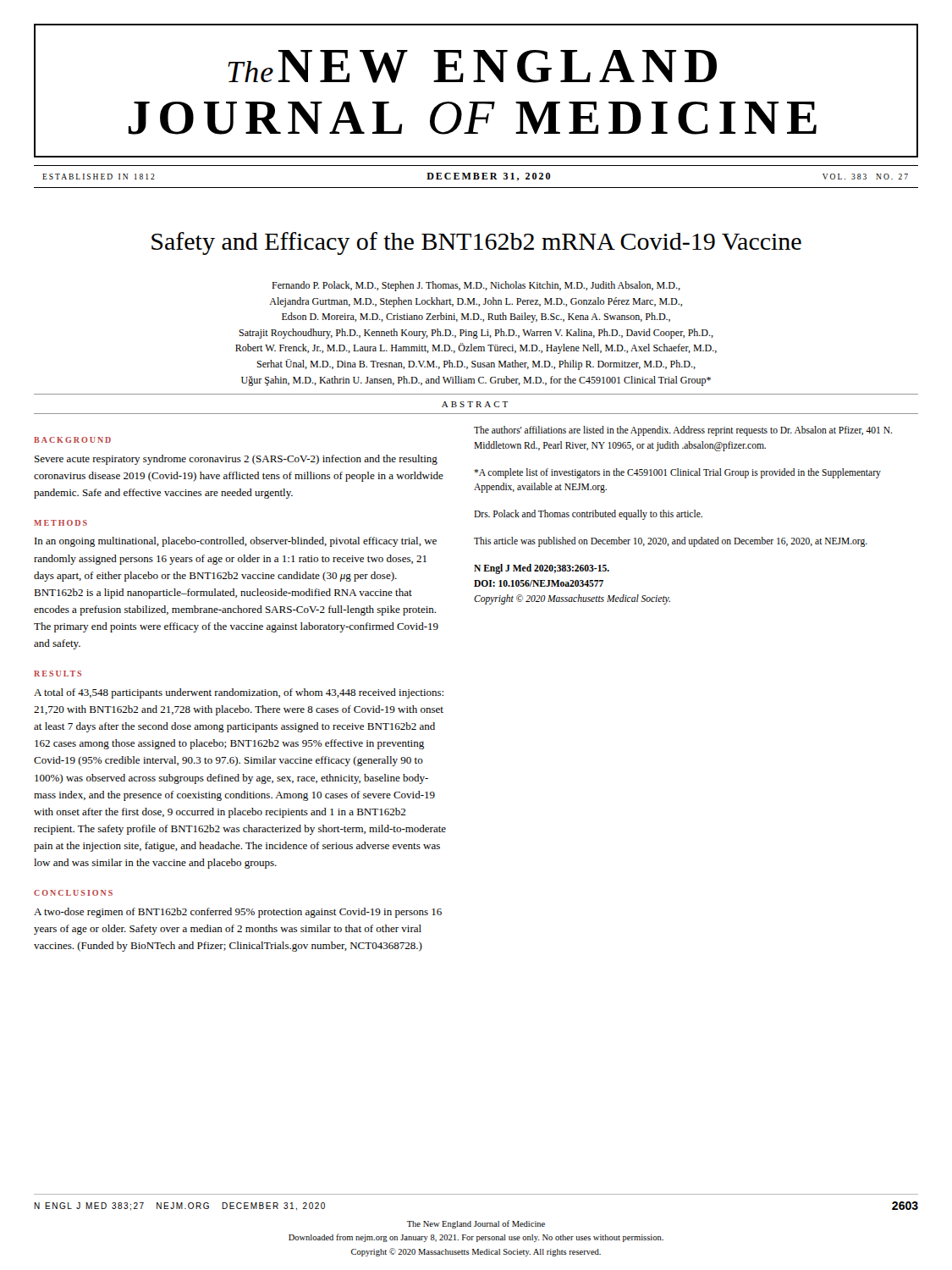Locate the text block starting "A two-dose regimen of BNT162b2 conferred"
Viewport: 952px width, 1270px height.
coord(241,929)
